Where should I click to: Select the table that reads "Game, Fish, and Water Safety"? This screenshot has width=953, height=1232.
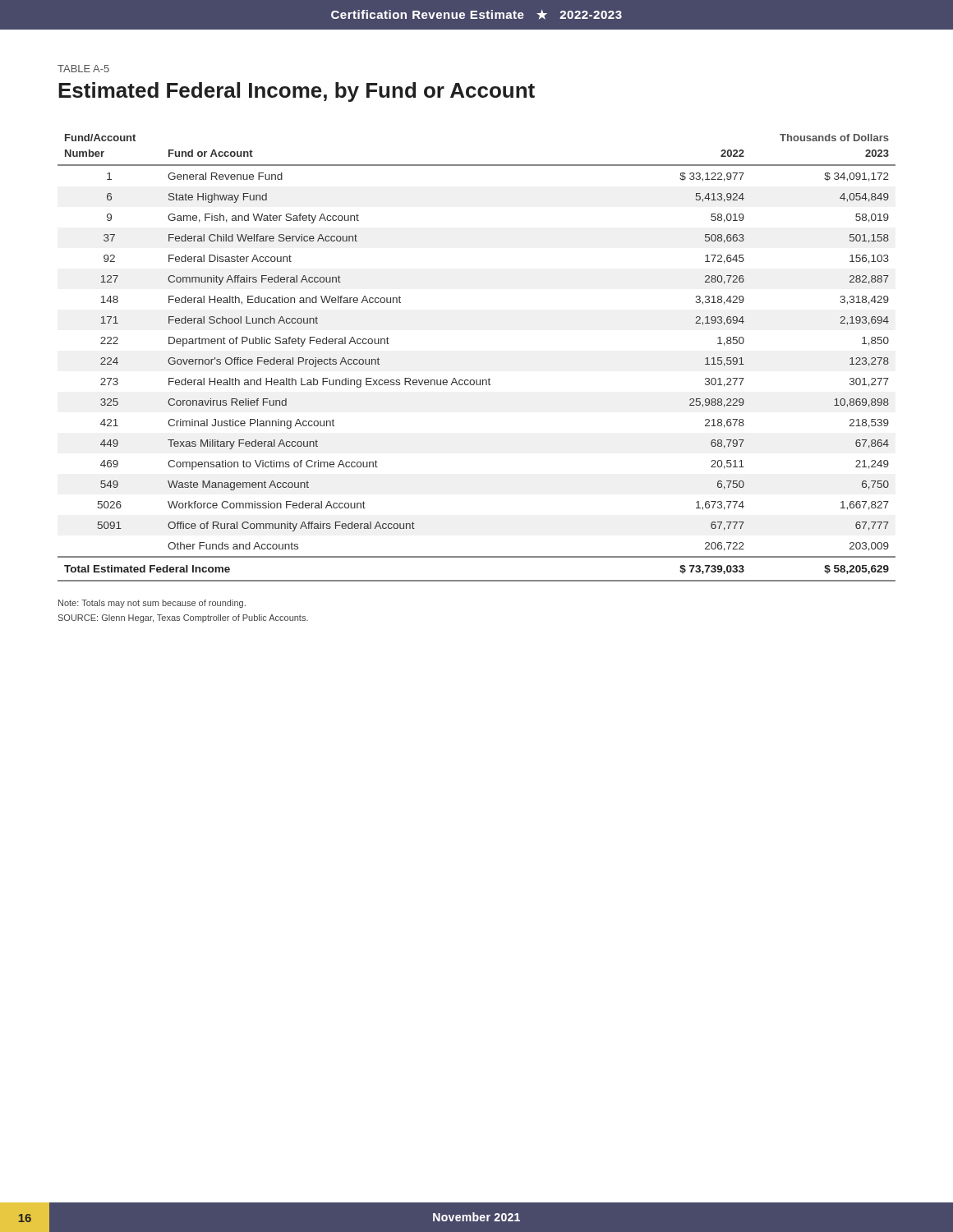click(476, 355)
